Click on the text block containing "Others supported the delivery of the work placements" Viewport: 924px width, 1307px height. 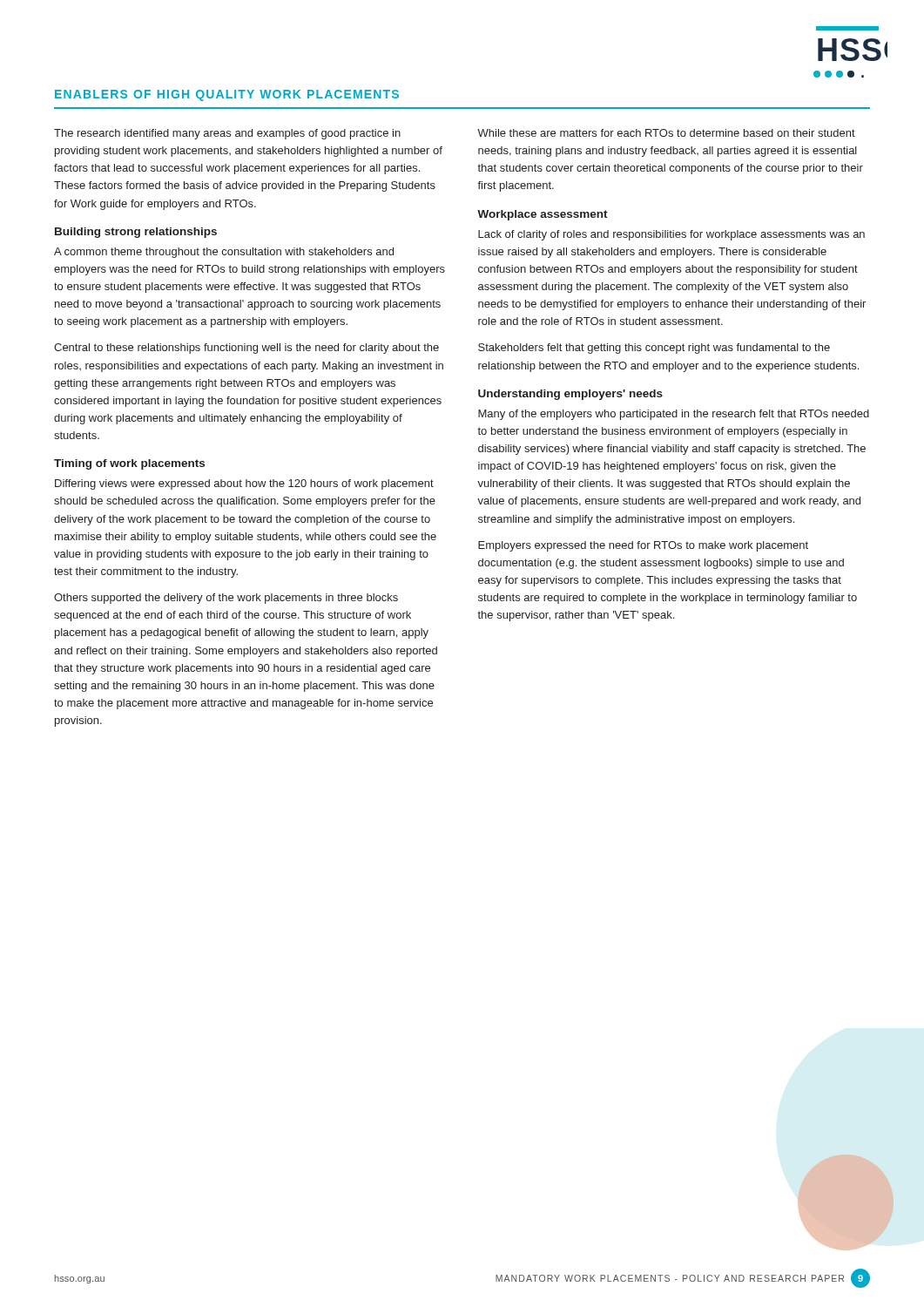point(250,659)
